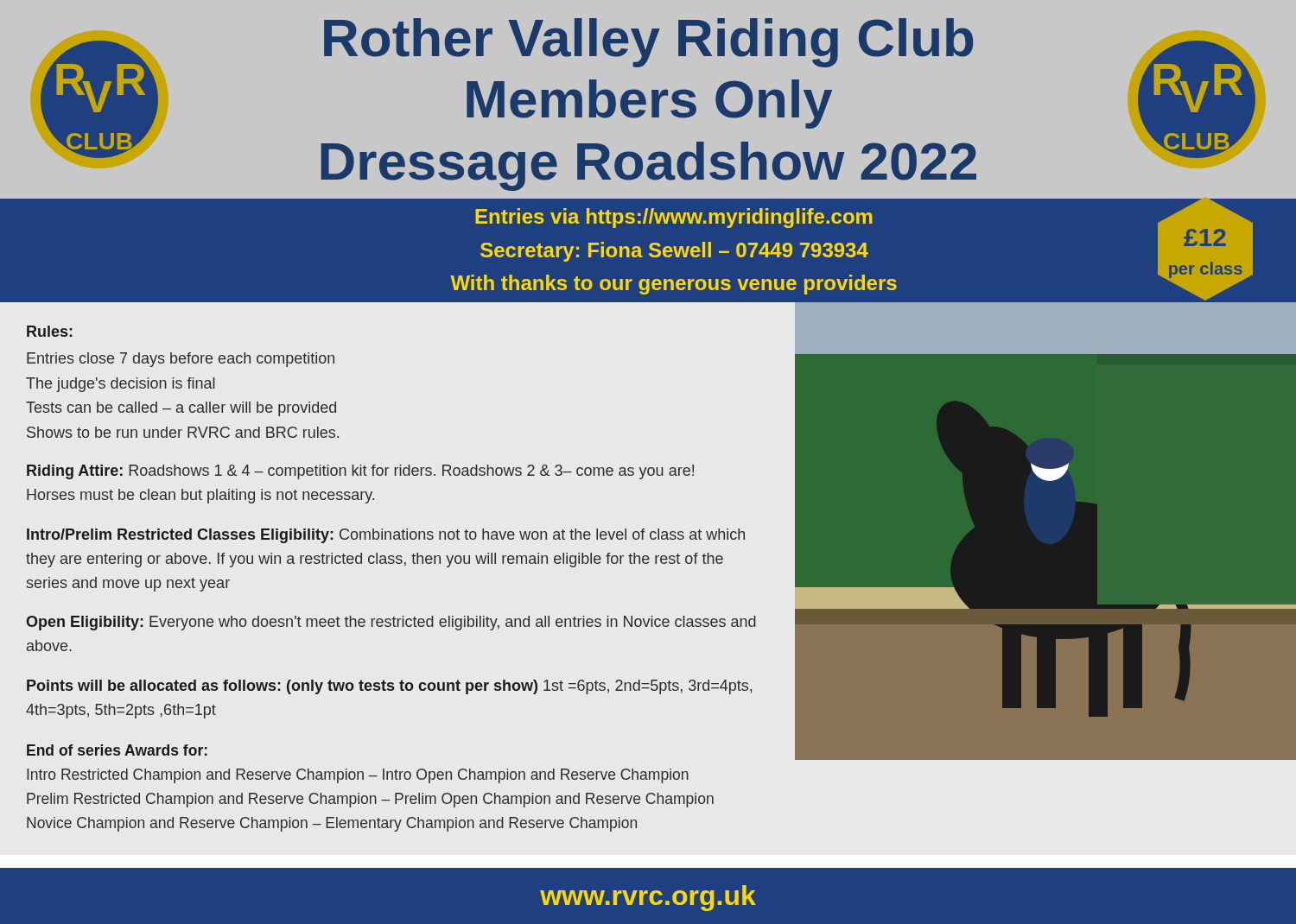This screenshot has height=924, width=1296.
Task: Point to the block beginning "Entries via https://www.myridinglife.com"
Action: [x=674, y=250]
